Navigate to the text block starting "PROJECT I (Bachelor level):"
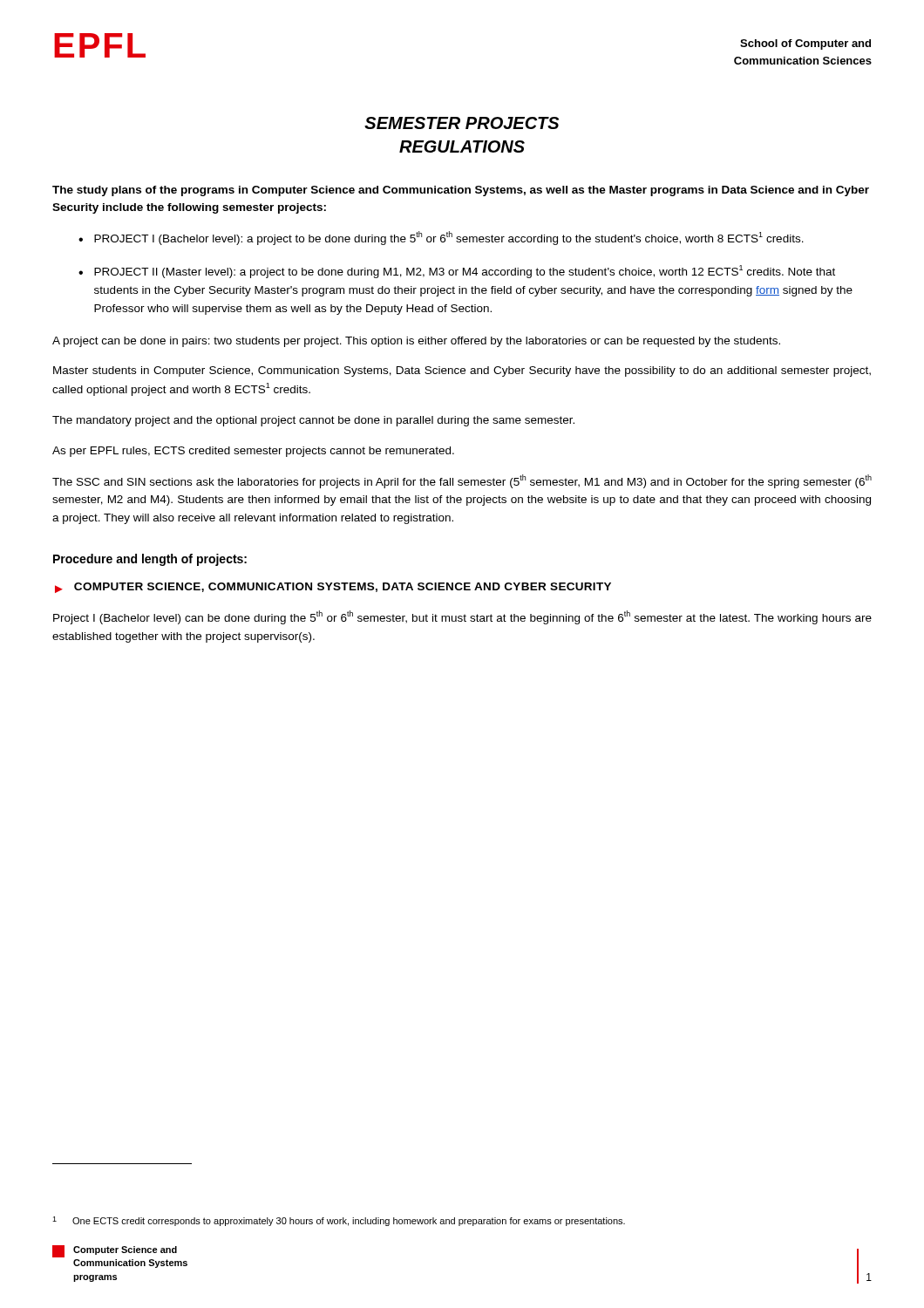Viewport: 924px width, 1308px height. tap(483, 238)
